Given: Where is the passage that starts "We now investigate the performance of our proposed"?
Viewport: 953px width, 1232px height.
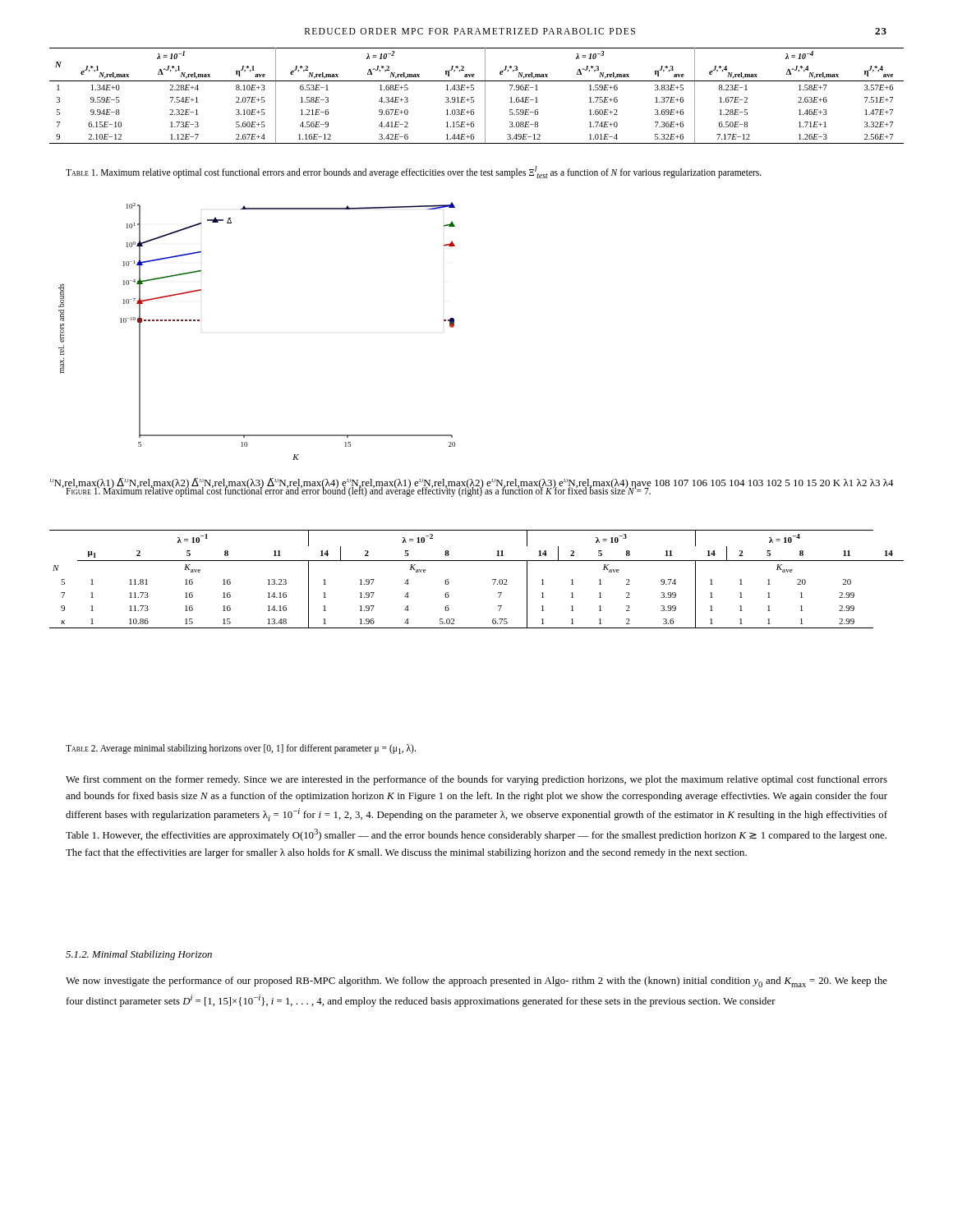Looking at the screenshot, I should (476, 991).
